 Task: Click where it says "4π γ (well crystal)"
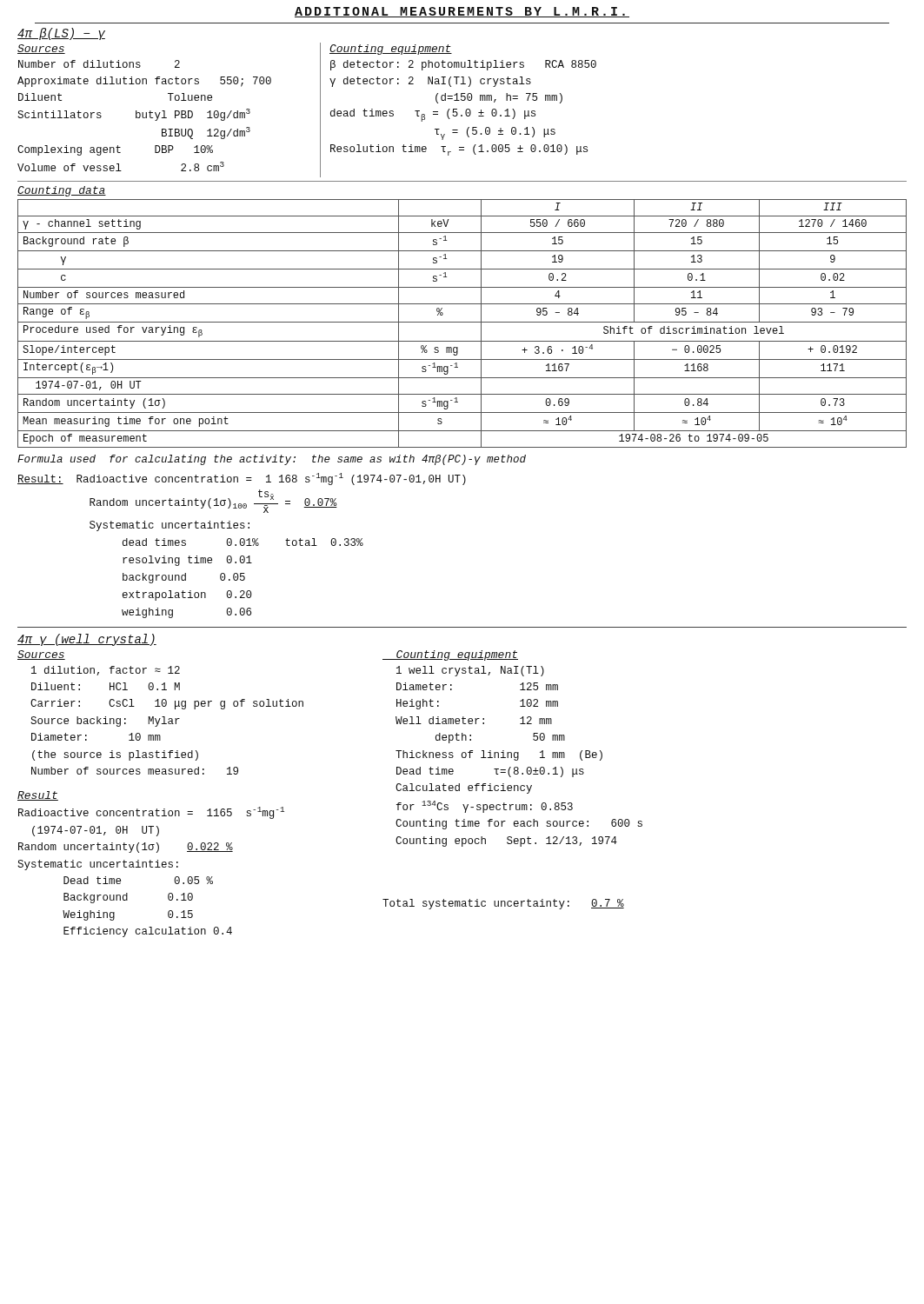point(87,640)
